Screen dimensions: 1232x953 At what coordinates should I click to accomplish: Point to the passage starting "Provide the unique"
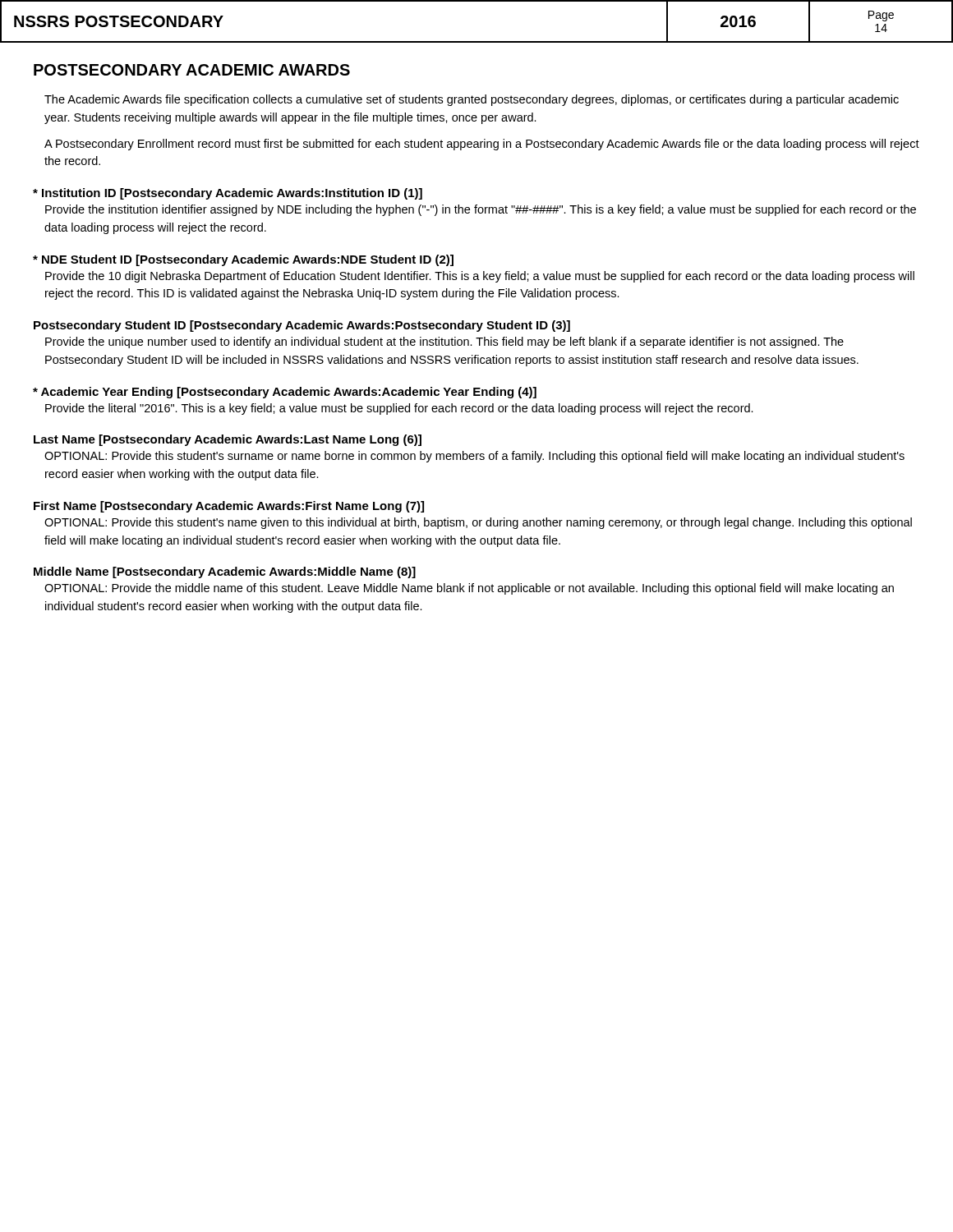tap(452, 351)
